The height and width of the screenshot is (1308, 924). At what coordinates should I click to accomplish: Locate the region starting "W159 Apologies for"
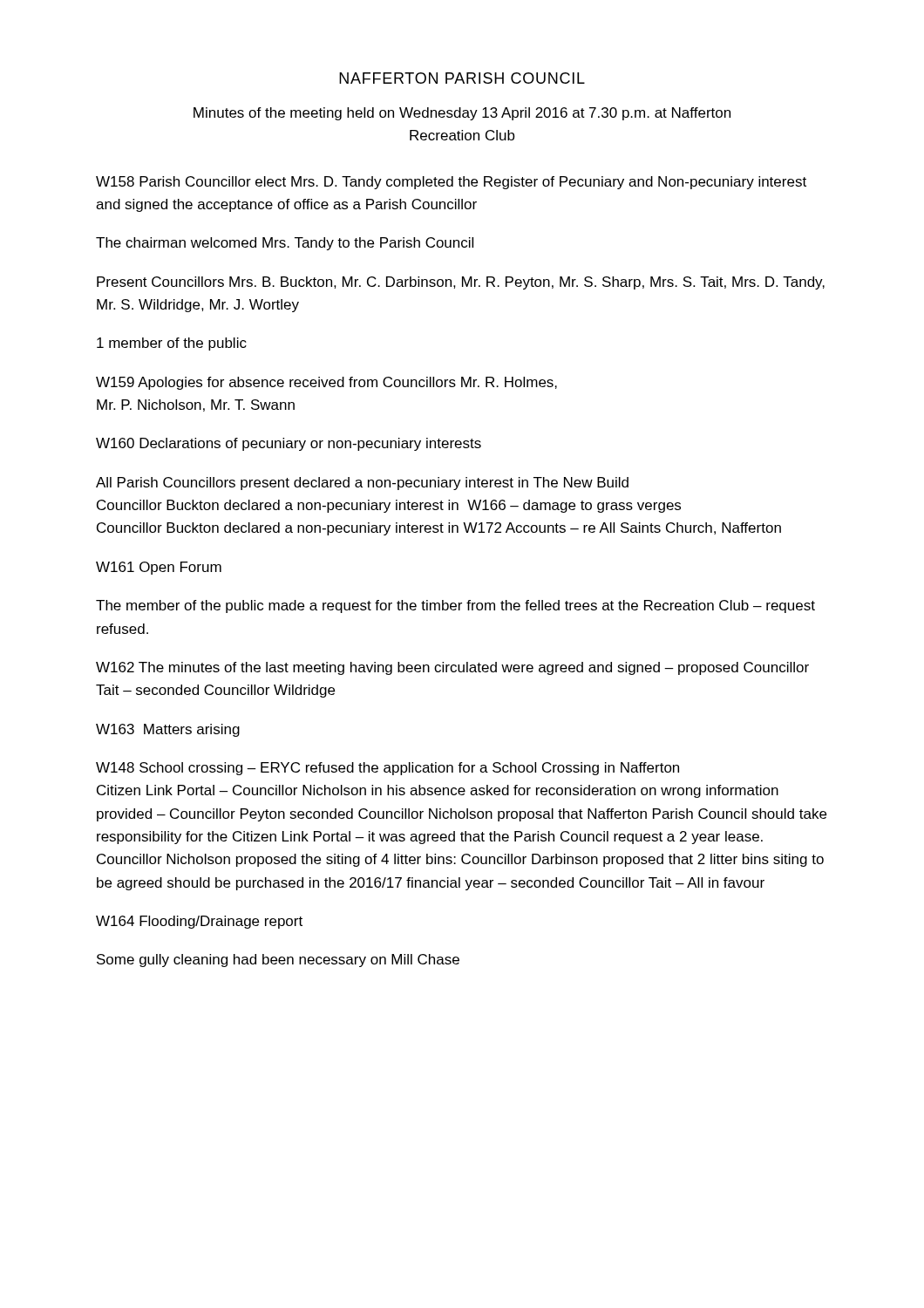[x=327, y=394]
